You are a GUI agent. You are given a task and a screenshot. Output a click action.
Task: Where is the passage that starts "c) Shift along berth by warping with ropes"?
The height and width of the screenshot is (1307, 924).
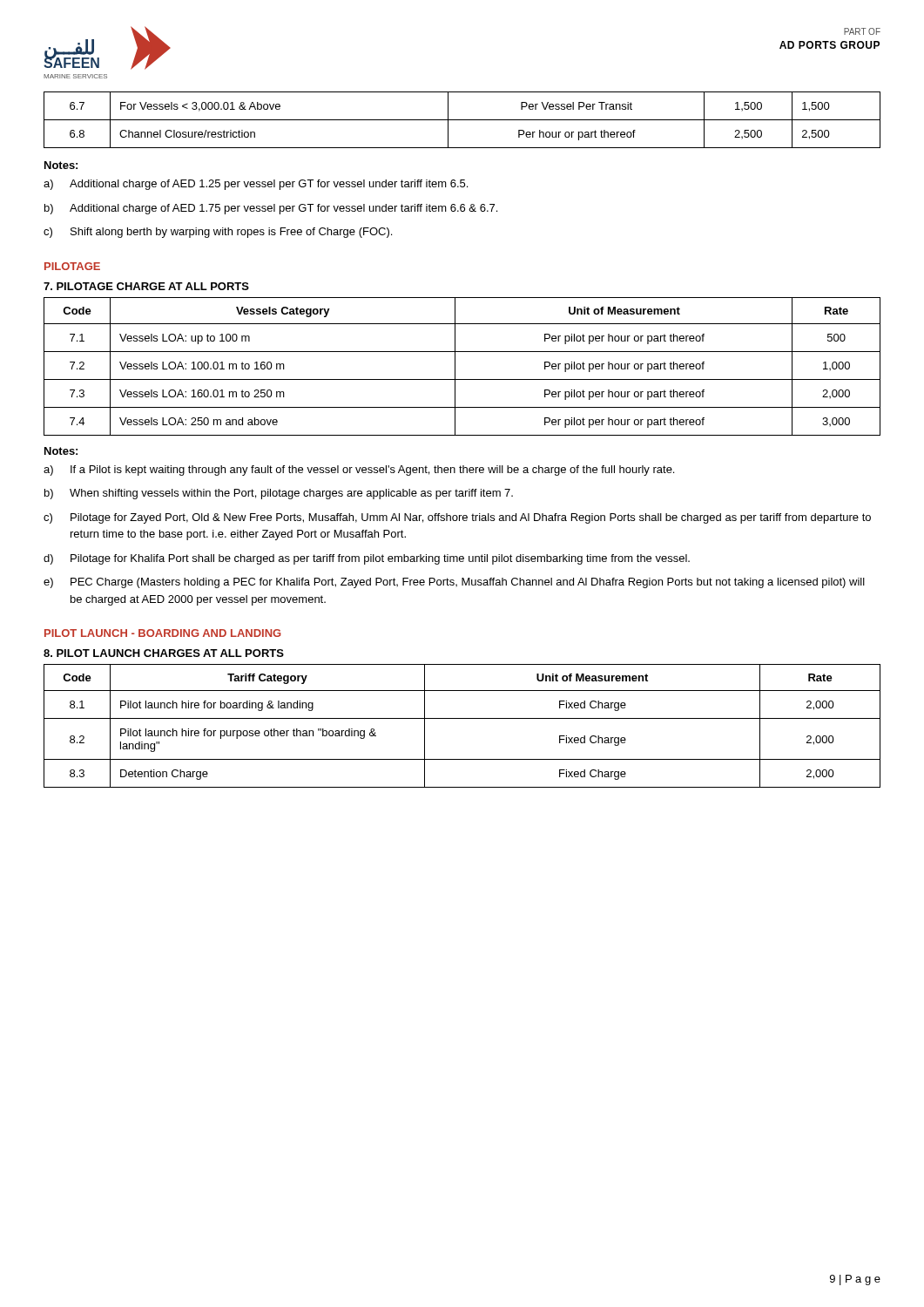point(218,233)
